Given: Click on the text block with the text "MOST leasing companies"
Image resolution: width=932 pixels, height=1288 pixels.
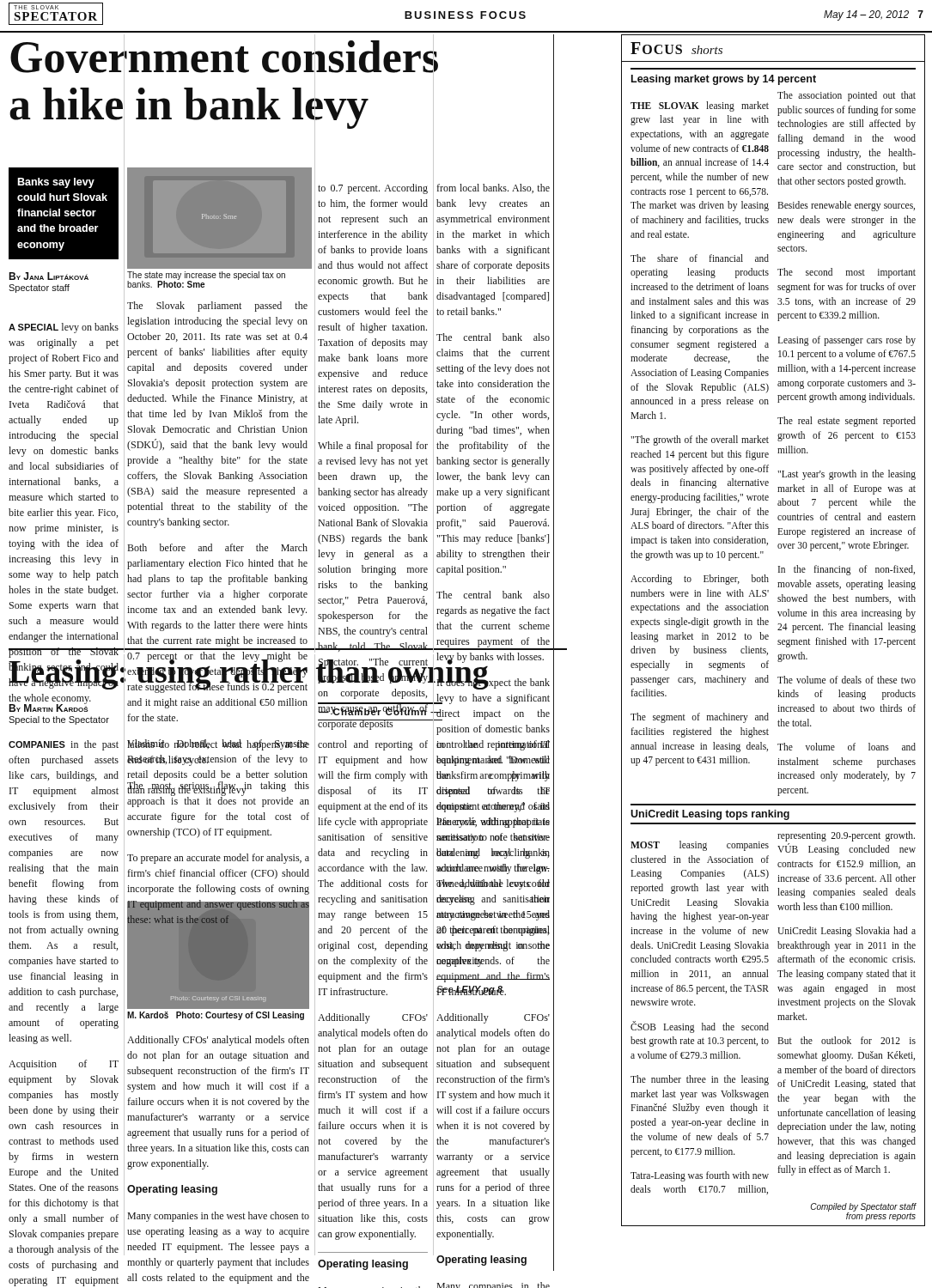Looking at the screenshot, I should (773, 1013).
